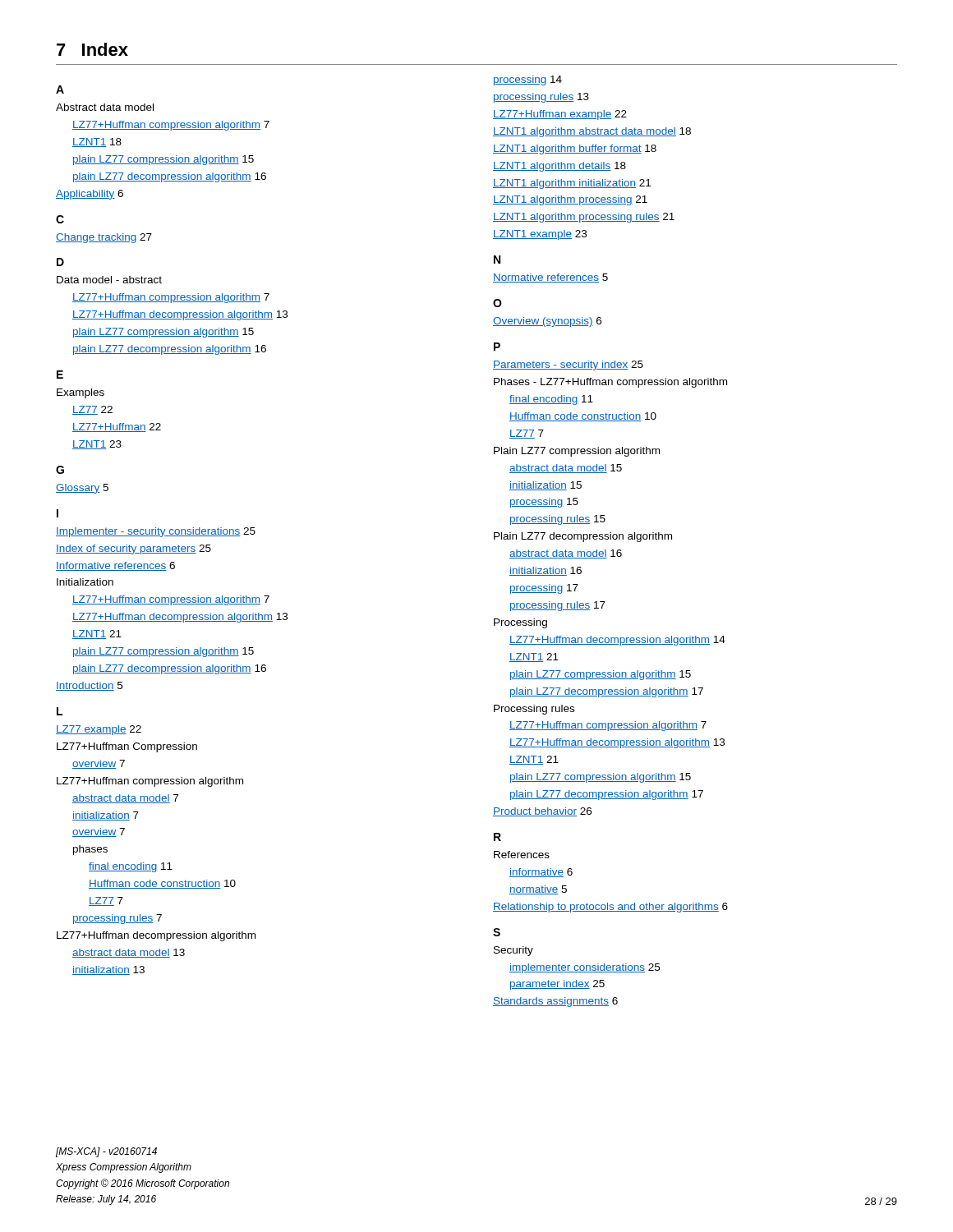
Task: Find the block on this page that starts "Implementer - security considerations 25 Index of security"
Action: (258, 609)
